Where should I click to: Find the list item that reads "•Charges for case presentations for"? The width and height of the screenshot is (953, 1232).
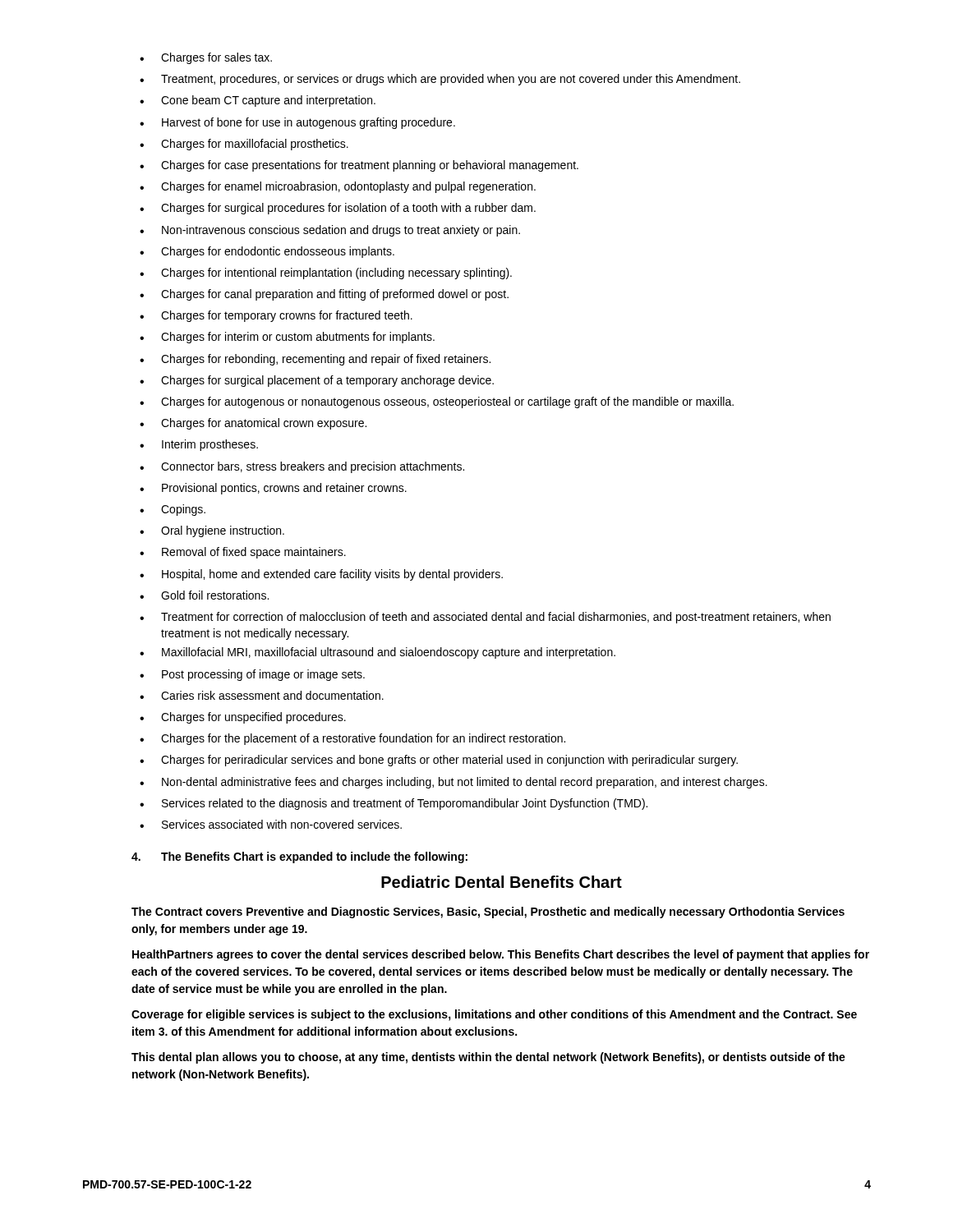pos(505,166)
